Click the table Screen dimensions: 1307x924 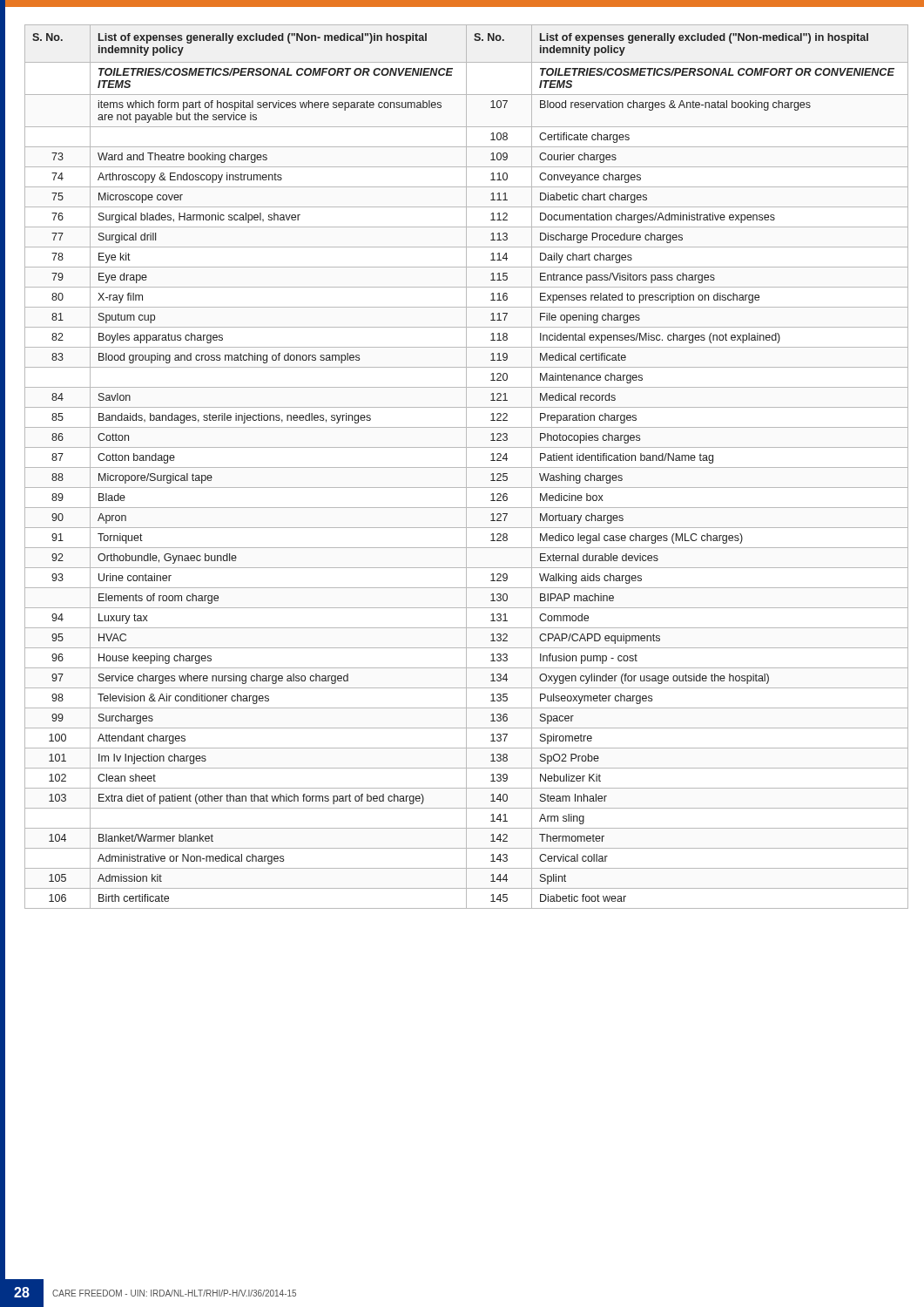[x=466, y=467]
